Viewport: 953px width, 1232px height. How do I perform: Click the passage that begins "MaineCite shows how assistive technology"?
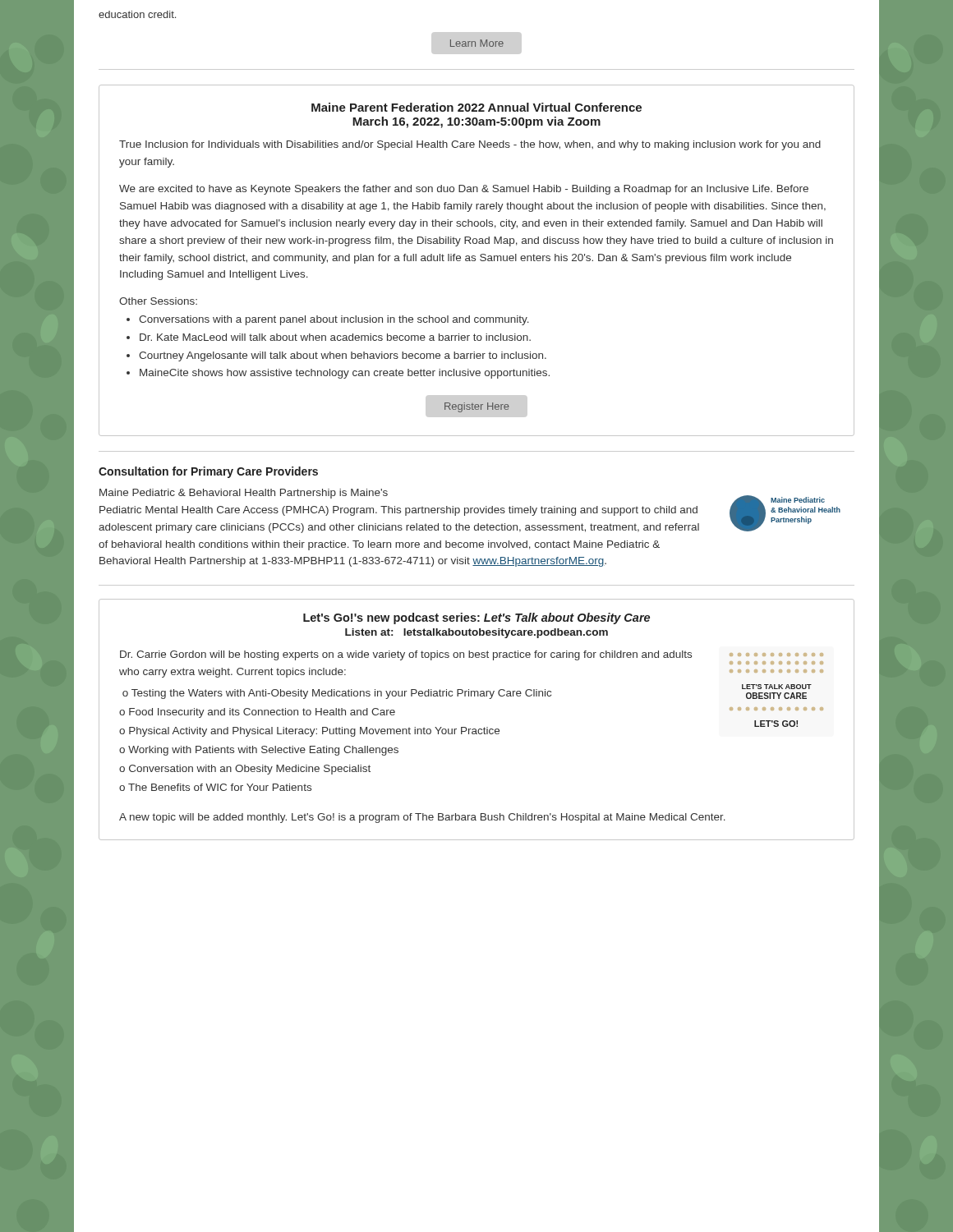[345, 373]
